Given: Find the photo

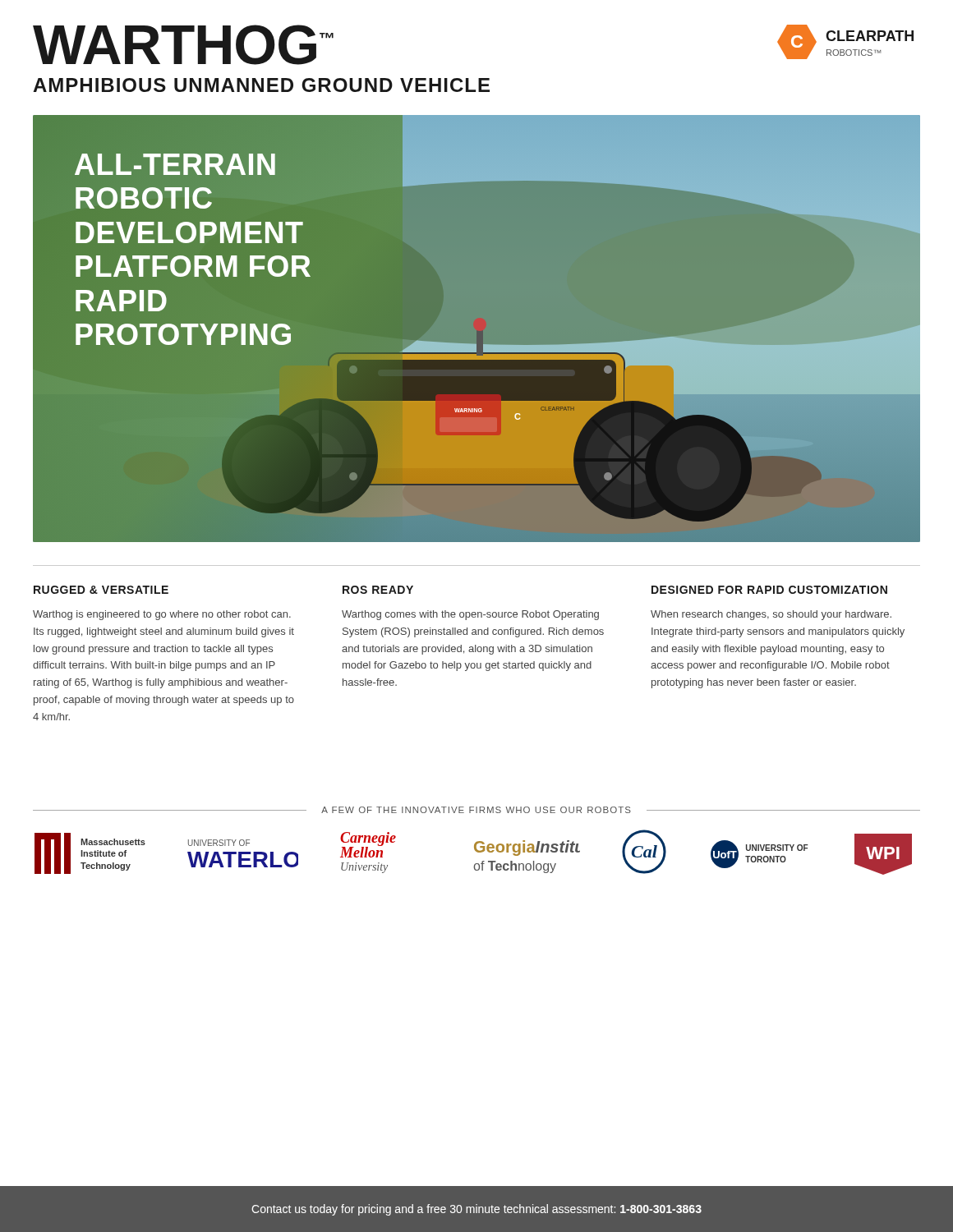Looking at the screenshot, I should [x=476, y=329].
